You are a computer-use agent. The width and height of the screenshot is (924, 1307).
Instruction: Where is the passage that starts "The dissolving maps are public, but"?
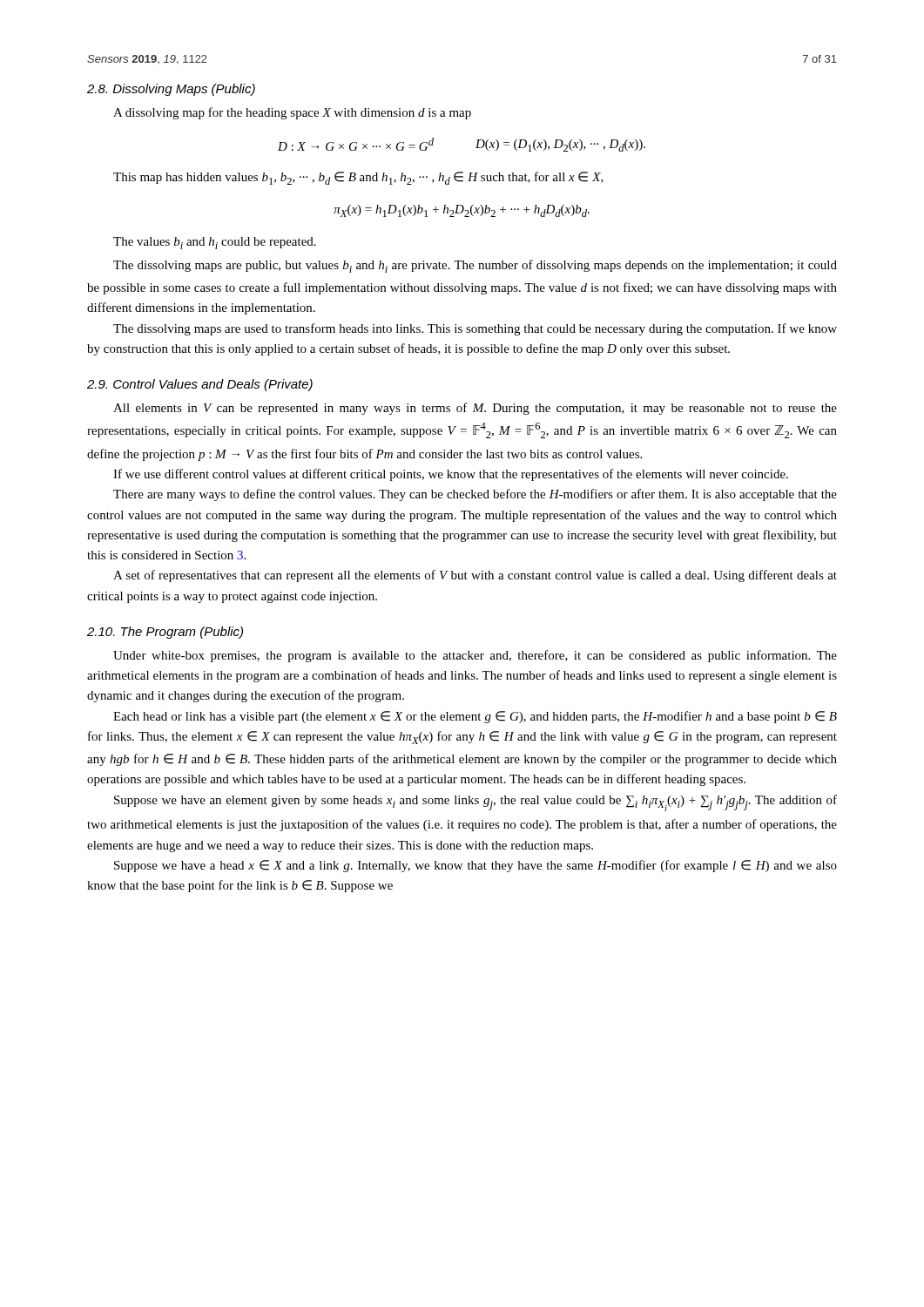point(462,286)
